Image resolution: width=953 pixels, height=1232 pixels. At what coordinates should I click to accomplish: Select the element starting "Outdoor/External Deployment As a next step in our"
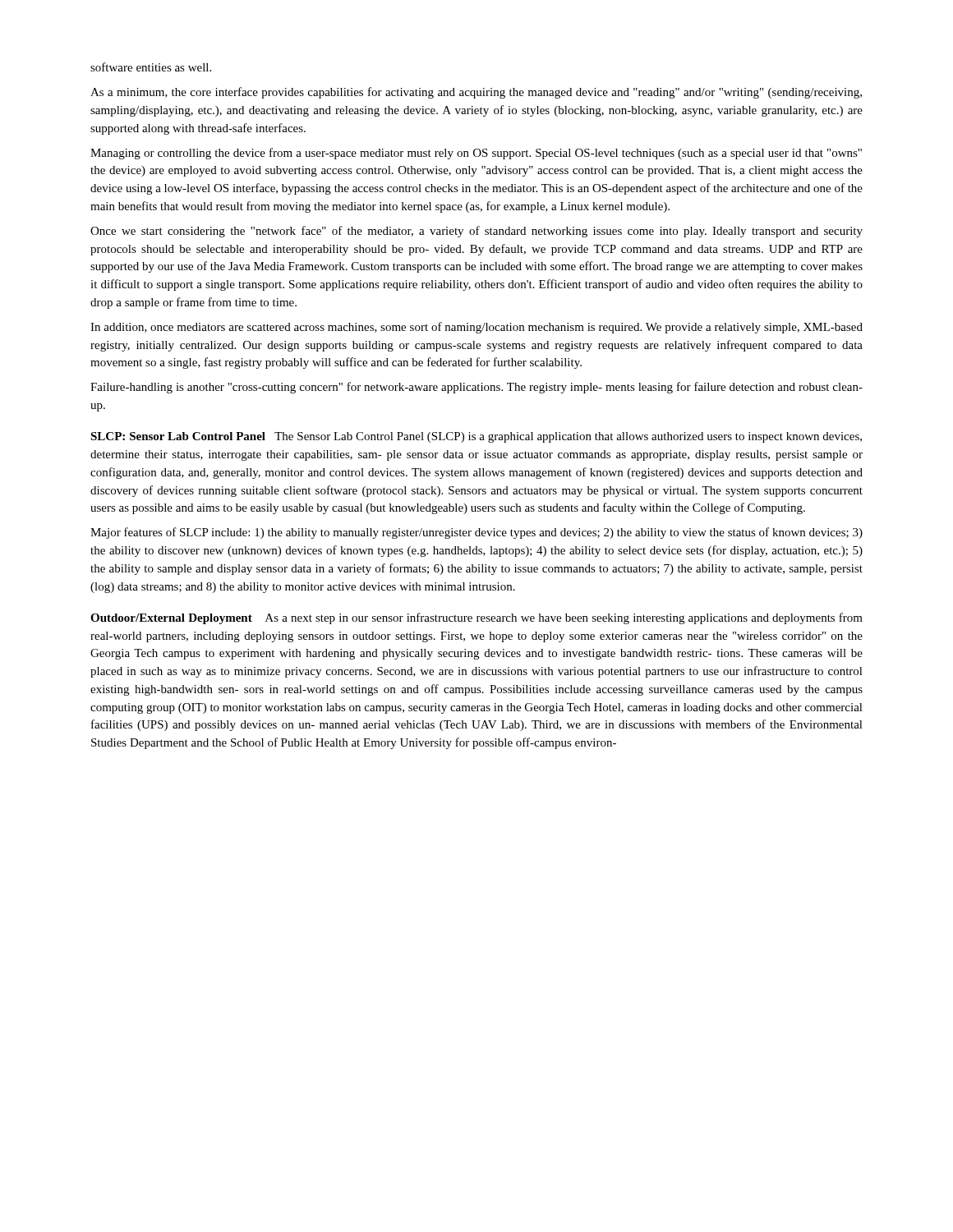point(476,681)
